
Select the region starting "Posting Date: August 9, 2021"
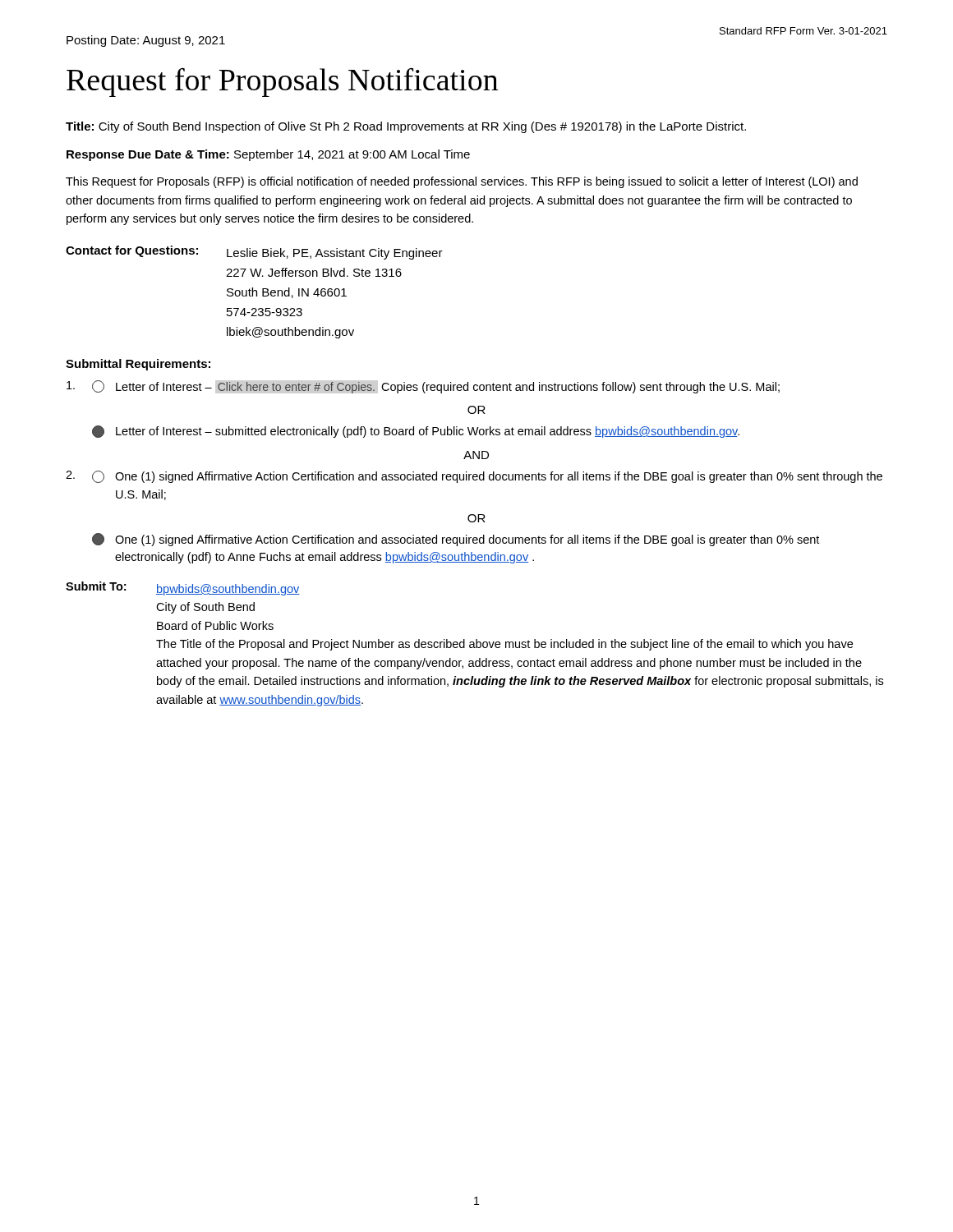pos(146,40)
